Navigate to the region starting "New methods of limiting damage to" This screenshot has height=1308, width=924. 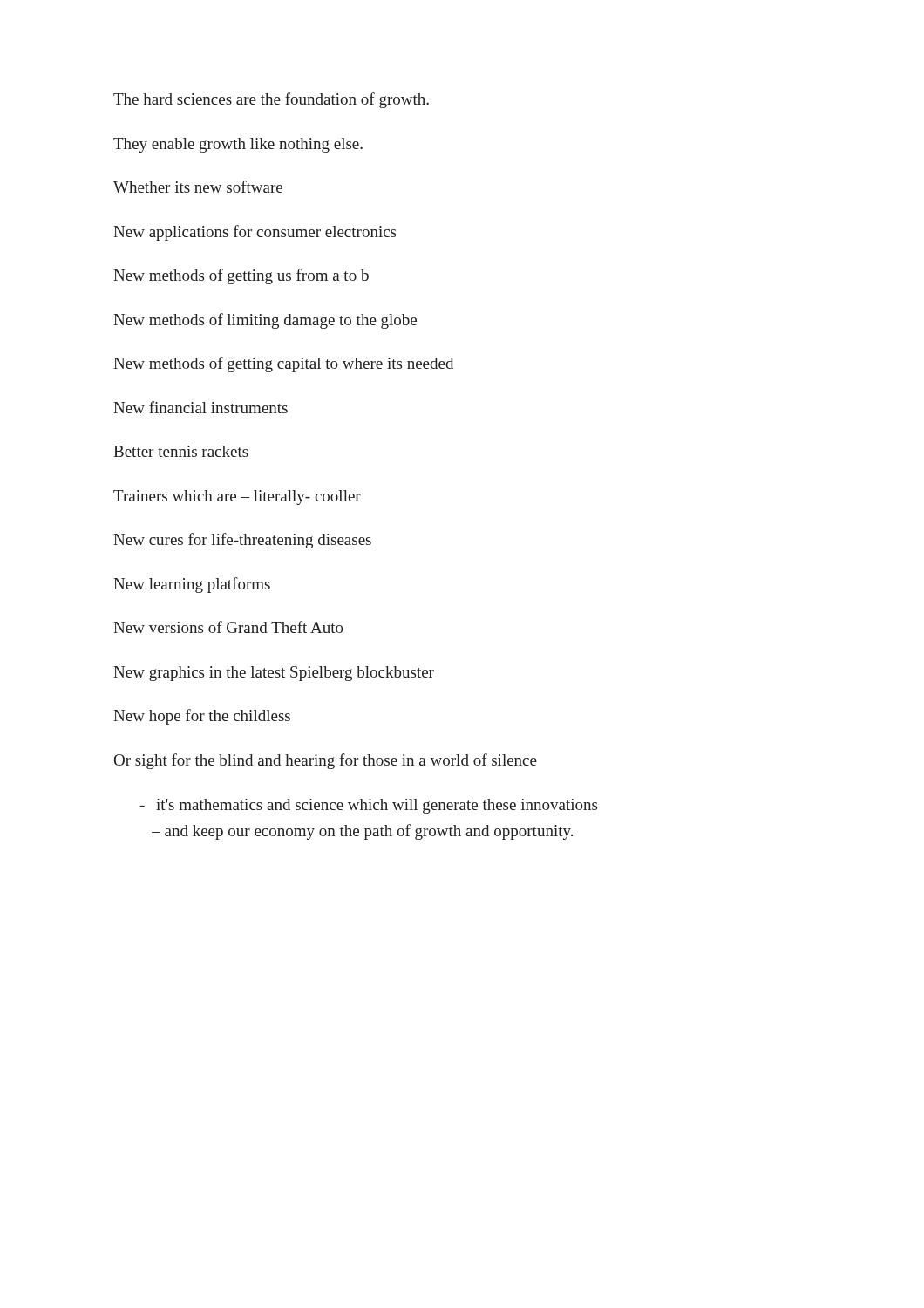tap(265, 319)
